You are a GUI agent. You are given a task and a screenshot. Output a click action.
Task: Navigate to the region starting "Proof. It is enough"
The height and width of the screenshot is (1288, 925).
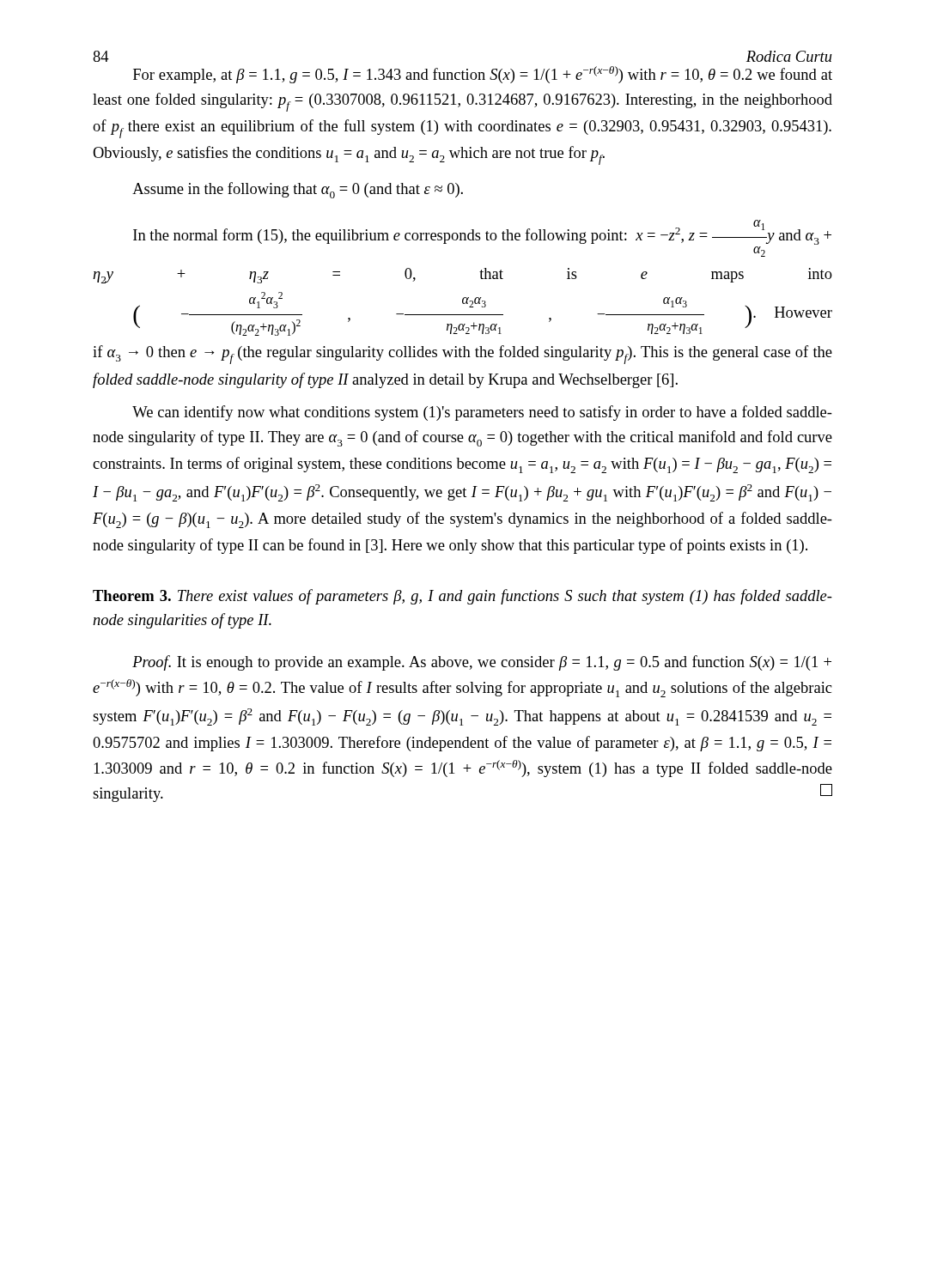pyautogui.click(x=462, y=728)
